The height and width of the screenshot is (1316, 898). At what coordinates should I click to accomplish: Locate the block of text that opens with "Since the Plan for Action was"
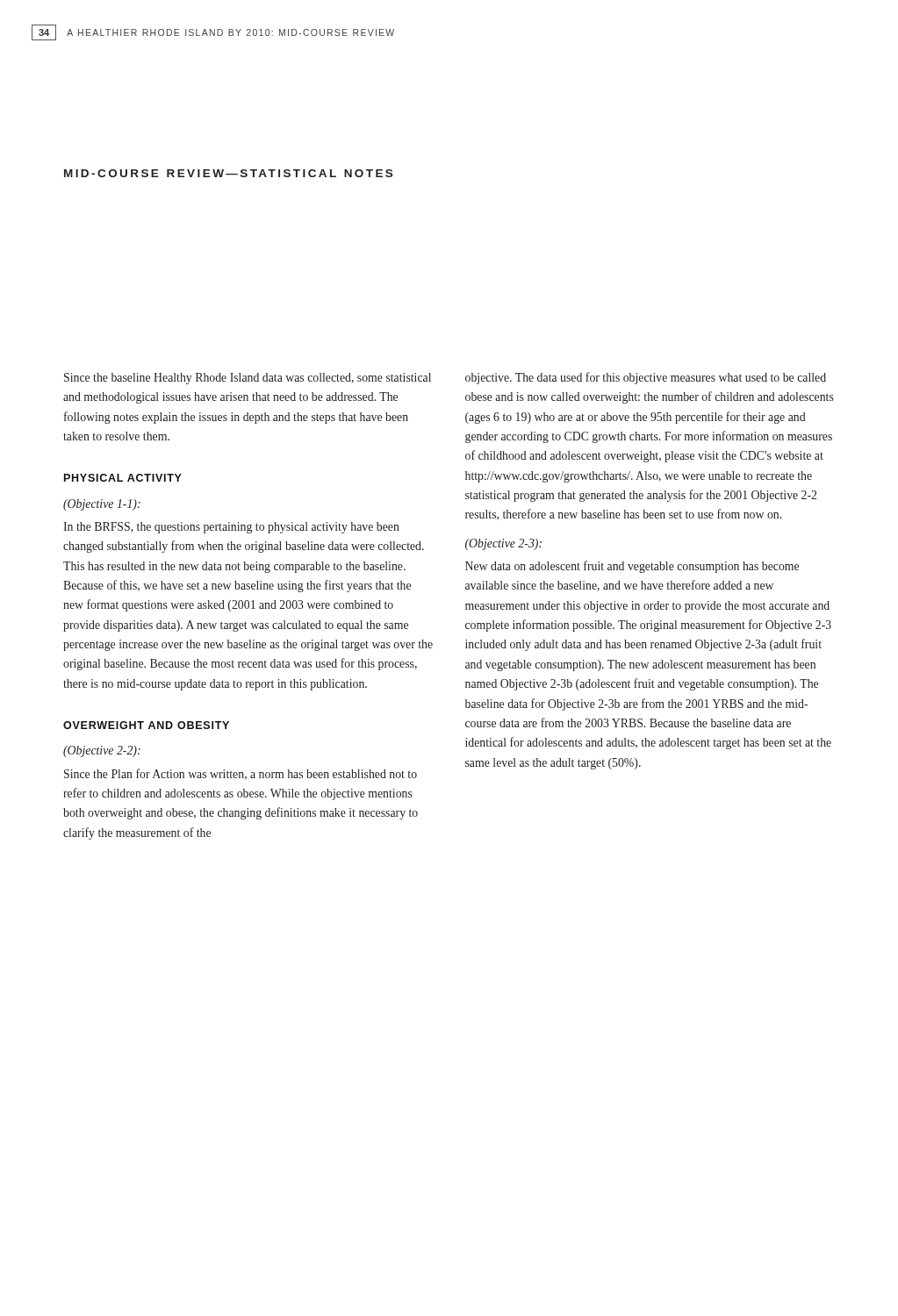(x=248, y=804)
